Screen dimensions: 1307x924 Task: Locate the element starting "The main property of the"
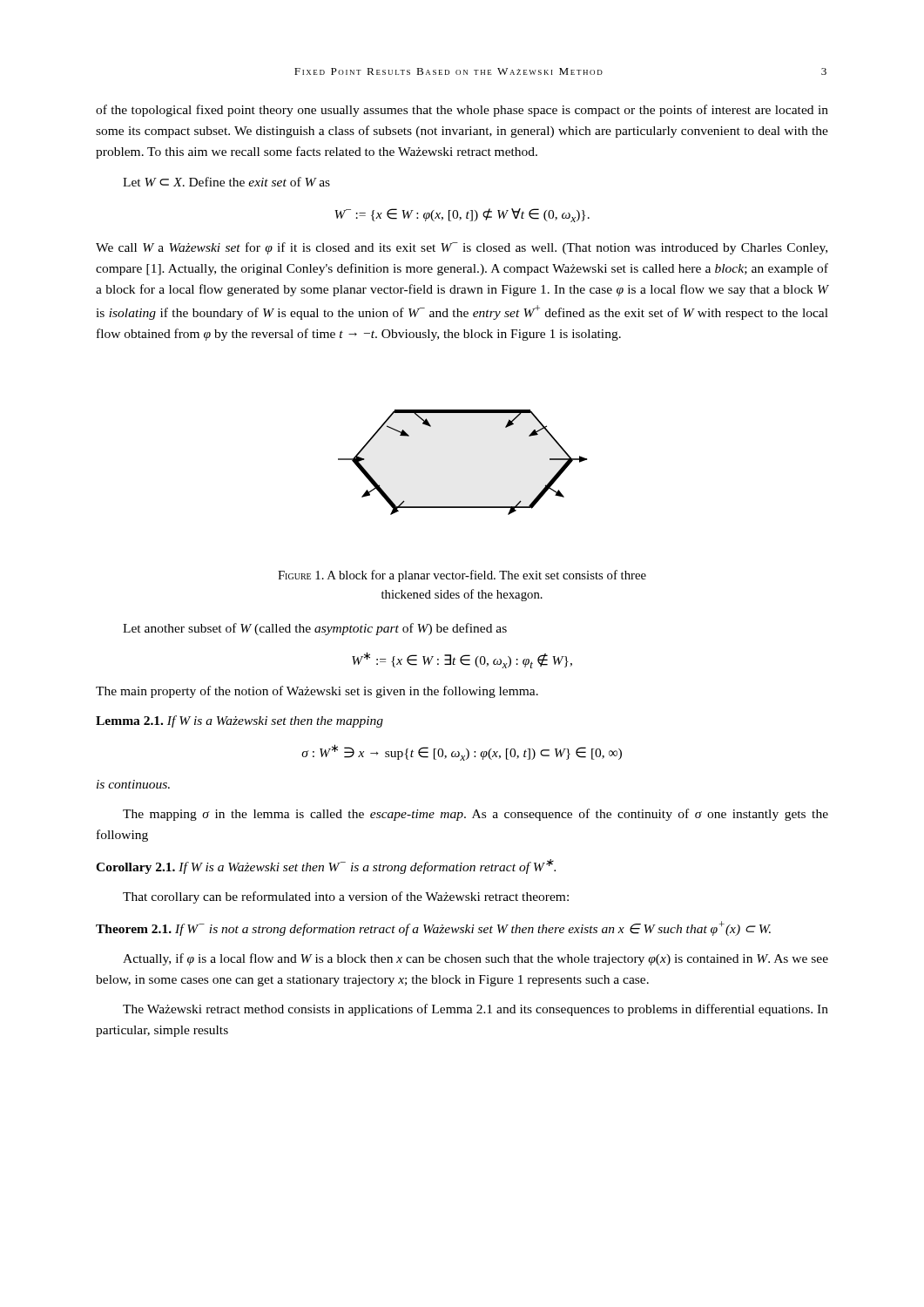462,691
